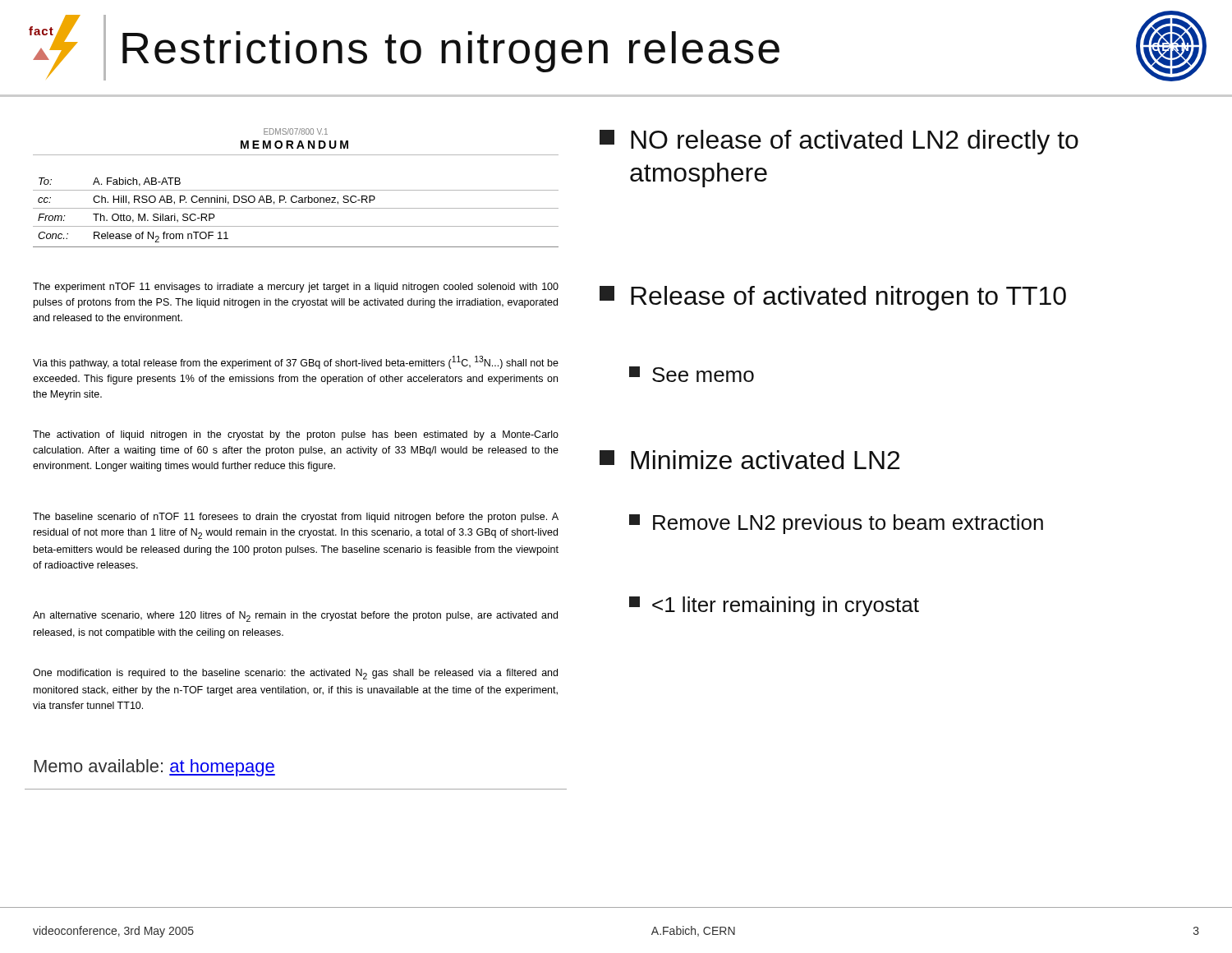Viewport: 1232px width, 953px height.
Task: Find the region starting "The activation of"
Action: coord(296,450)
